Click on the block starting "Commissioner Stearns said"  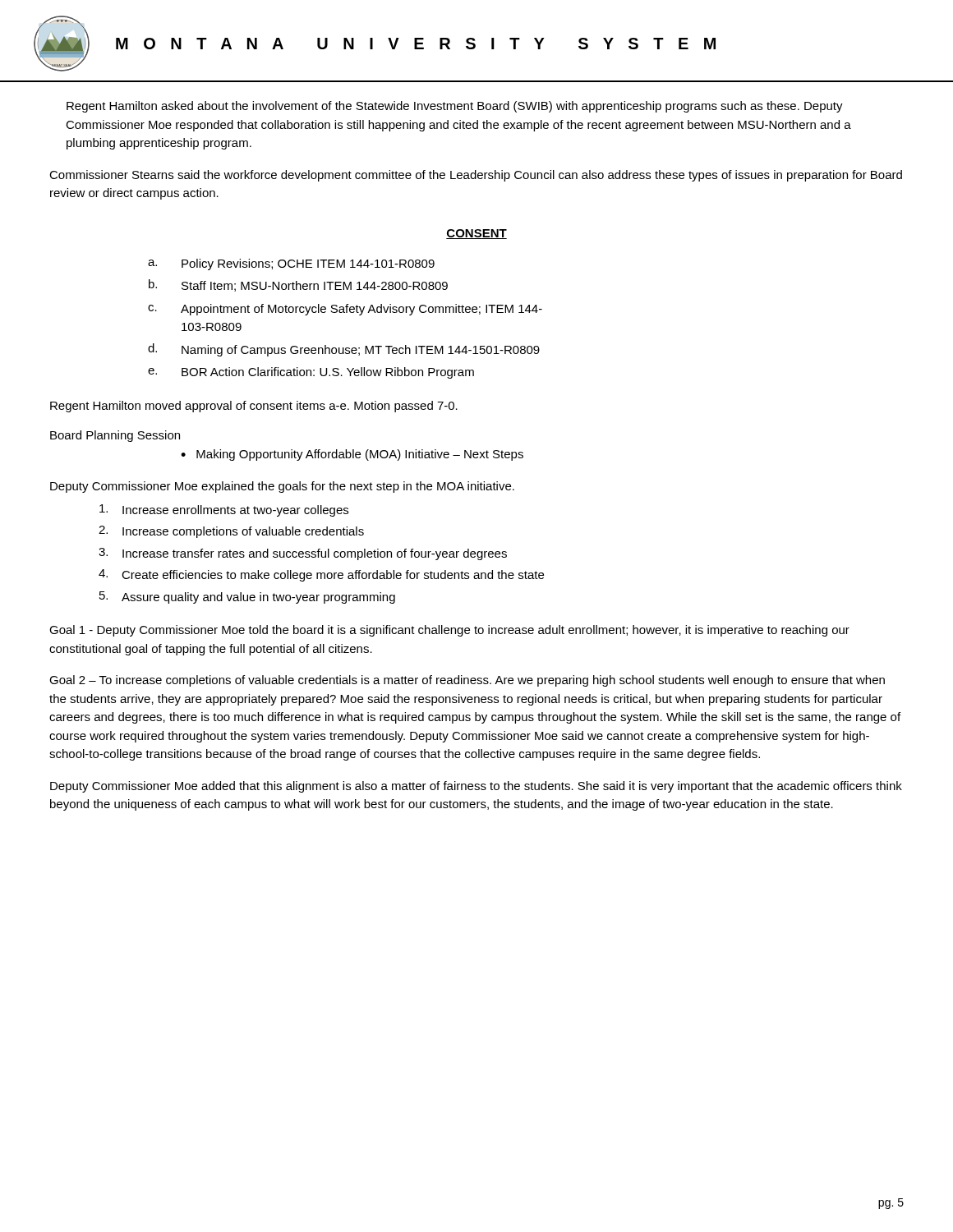tap(476, 183)
